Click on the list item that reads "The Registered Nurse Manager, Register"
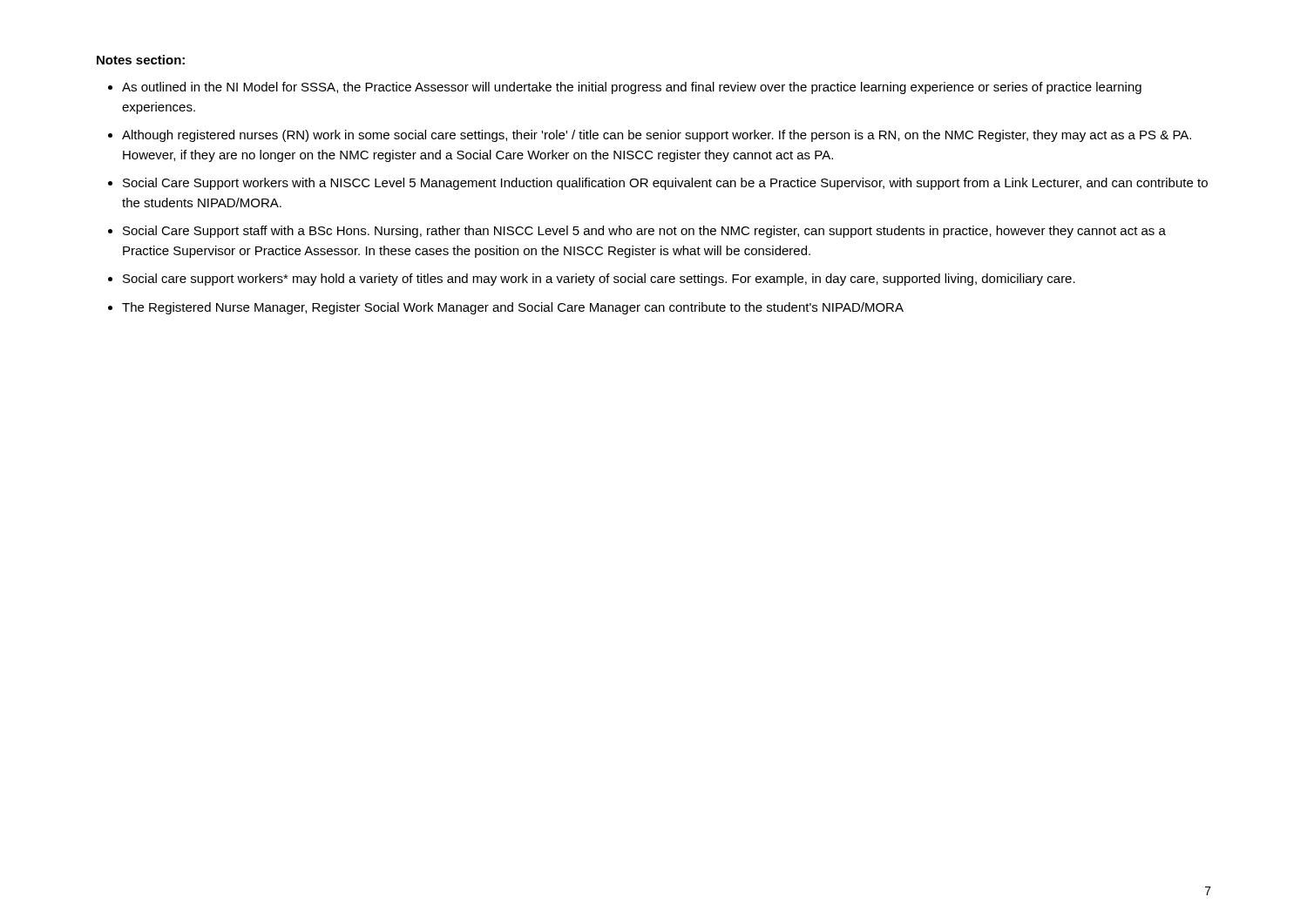Image resolution: width=1307 pixels, height=924 pixels. 513,307
